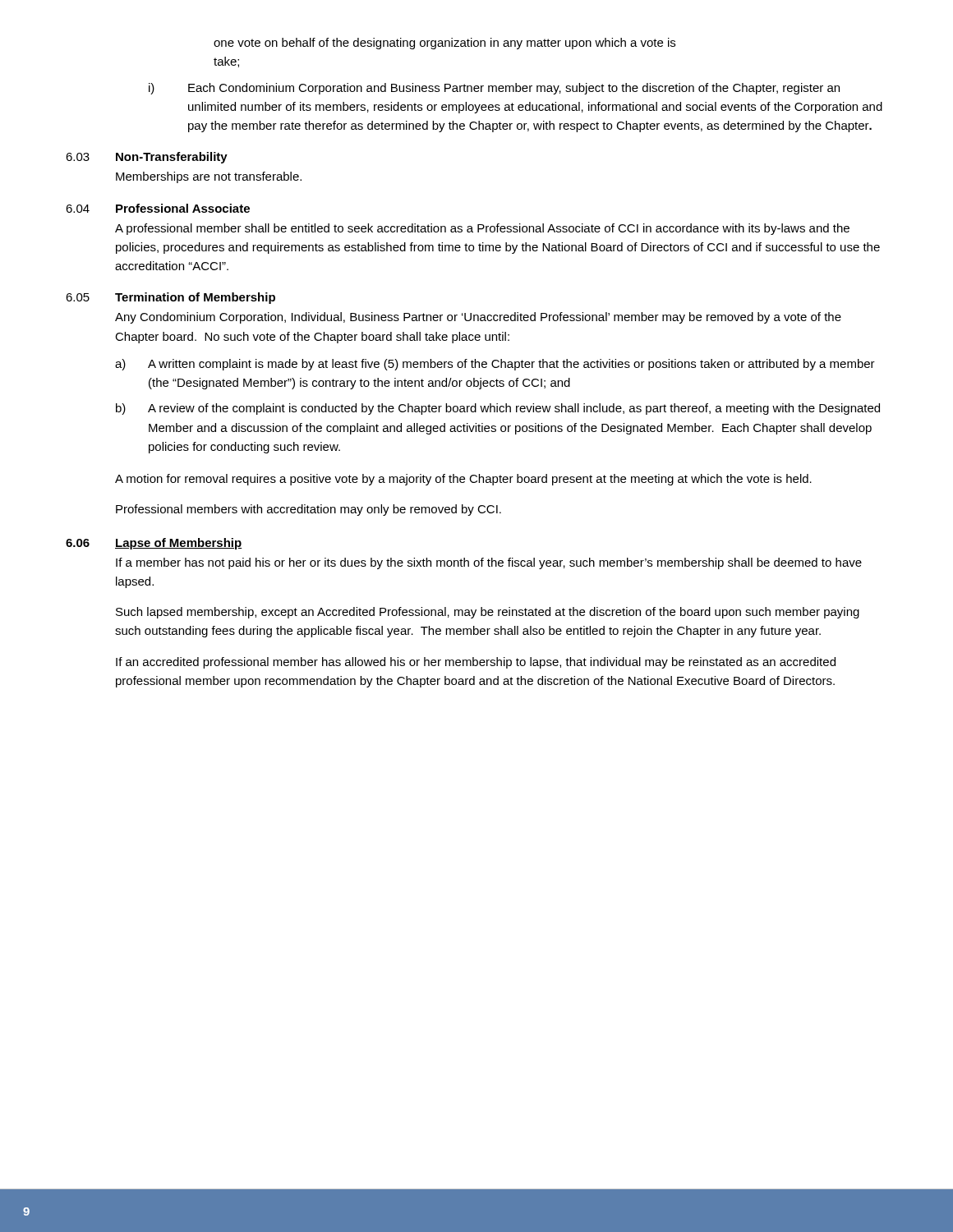Image resolution: width=953 pixels, height=1232 pixels.
Task: Find the block on this page that starts "i) Each Condominium Corporation and"
Action: (518, 106)
